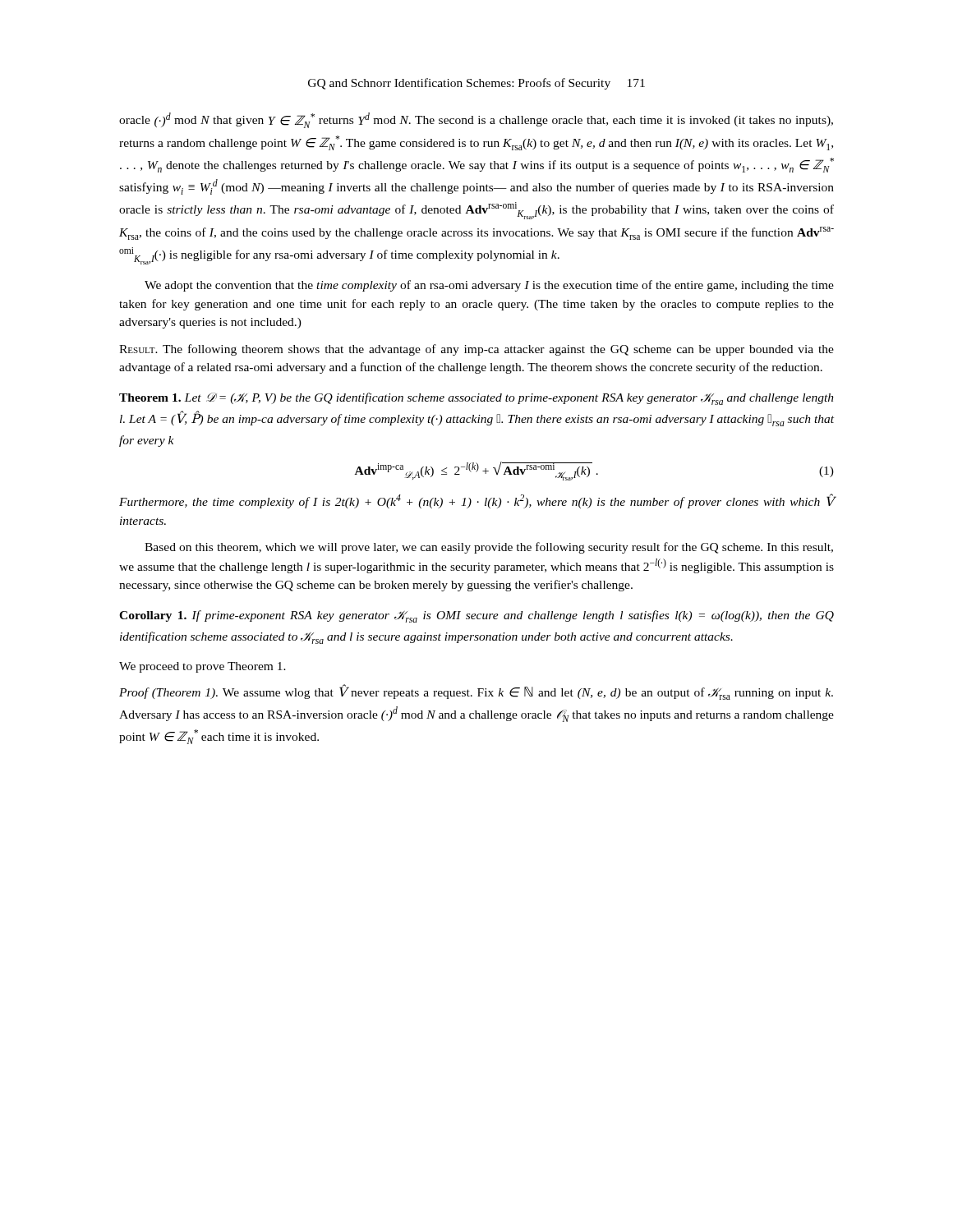Select the text block that reads "Furthermore, the time complexity of I is"

tap(476, 510)
